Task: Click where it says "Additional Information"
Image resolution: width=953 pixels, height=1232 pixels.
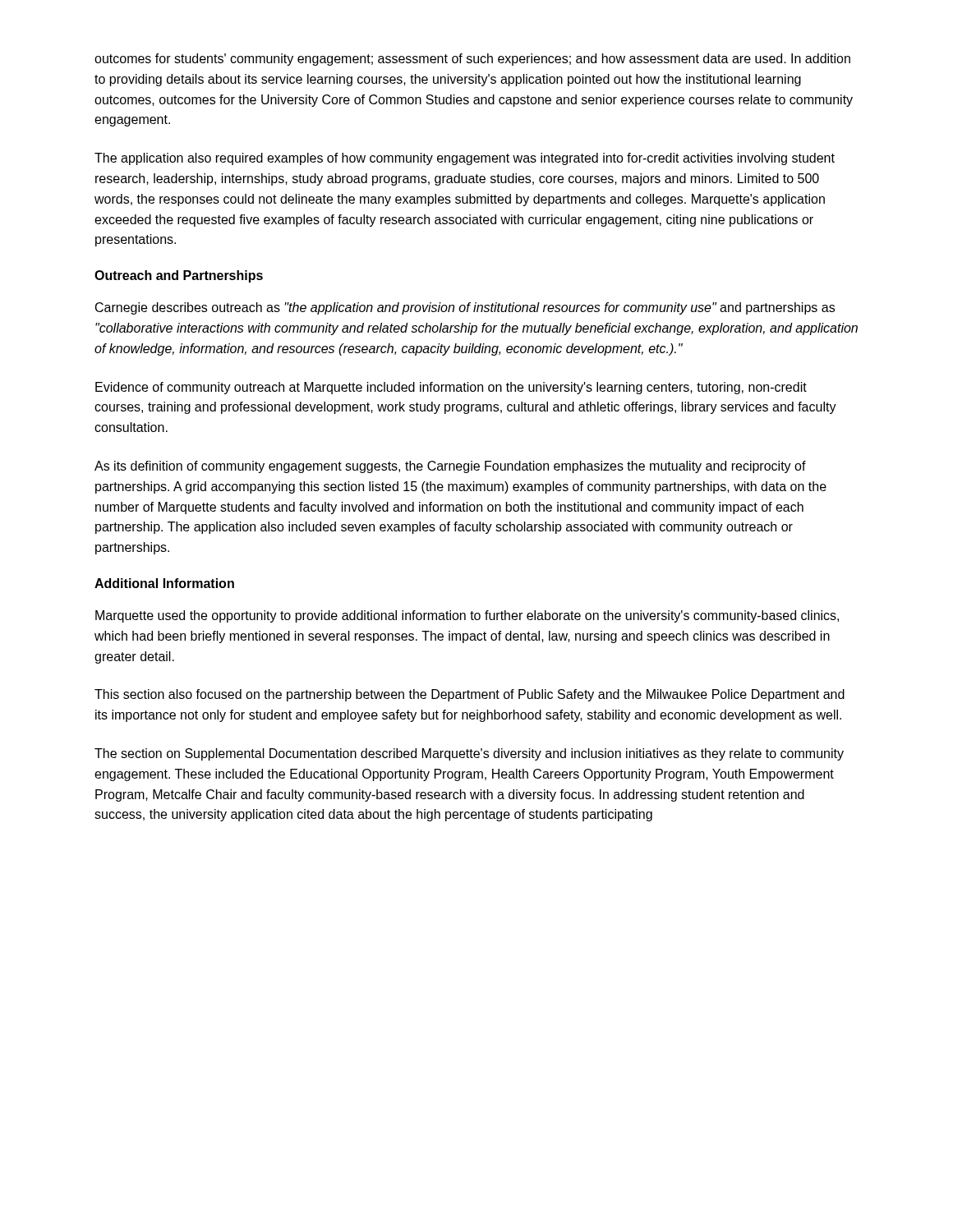Action: coord(165,584)
